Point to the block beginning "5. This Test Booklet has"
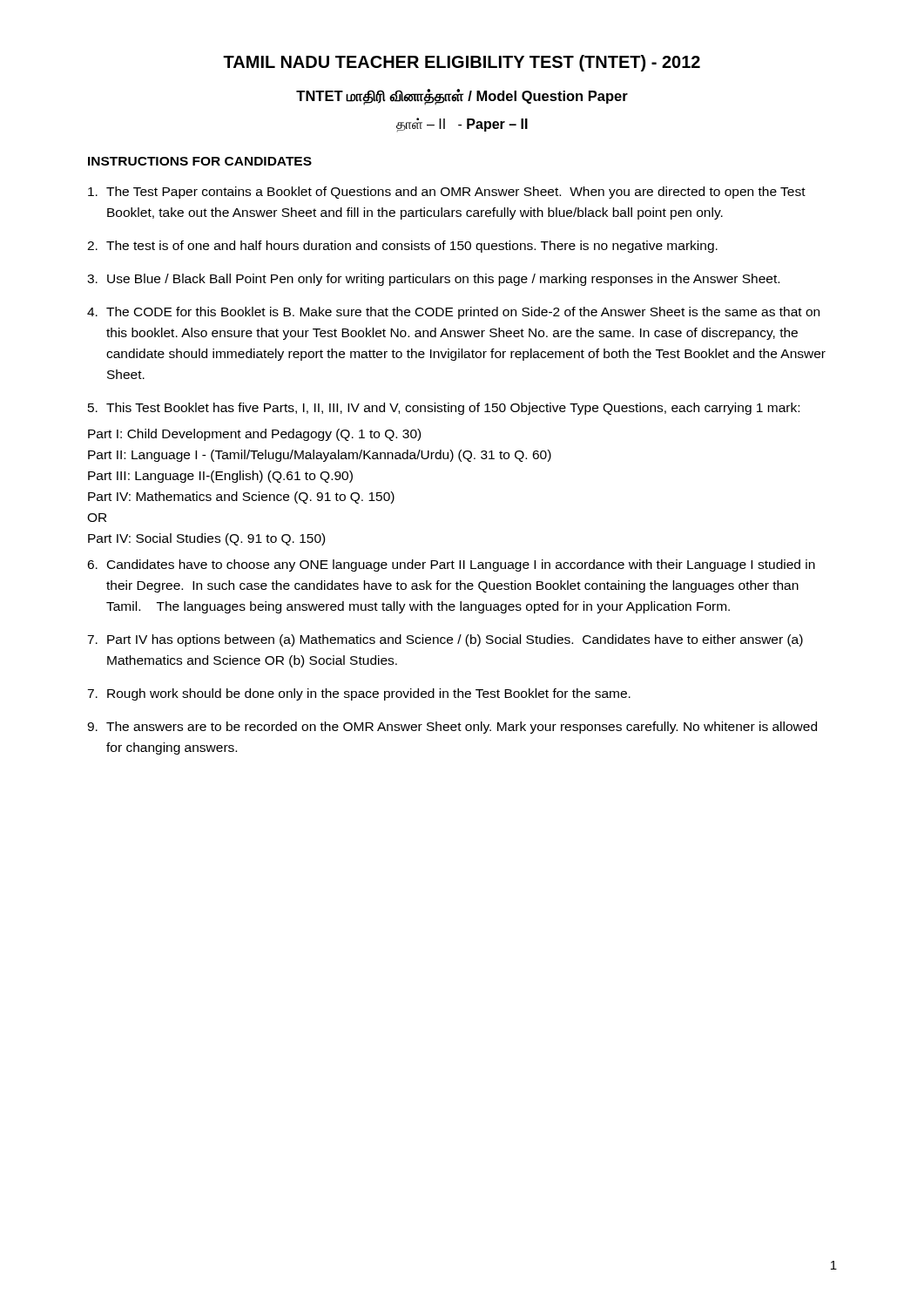The width and height of the screenshot is (924, 1307). 444,408
